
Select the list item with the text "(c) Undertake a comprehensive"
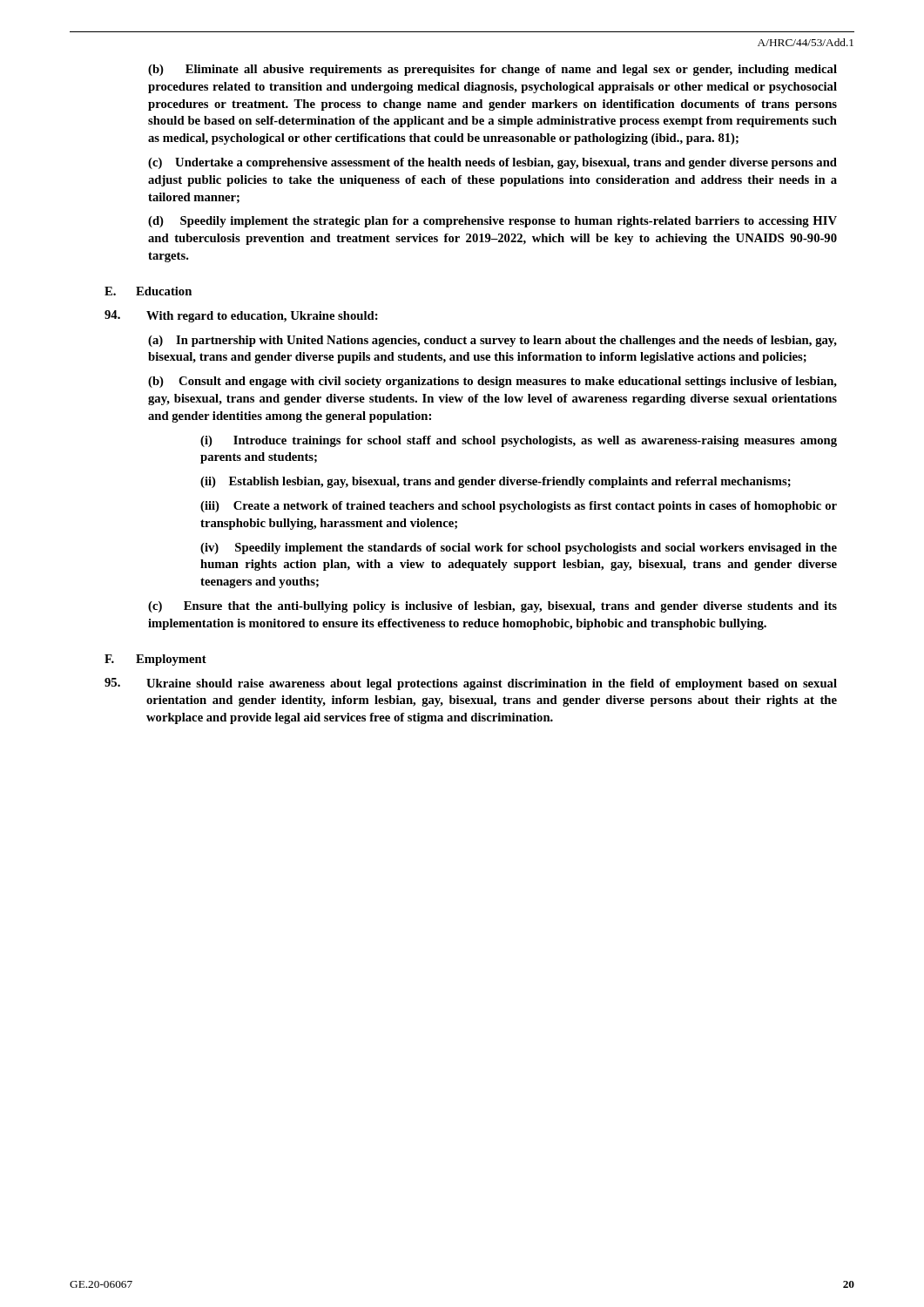492,179
